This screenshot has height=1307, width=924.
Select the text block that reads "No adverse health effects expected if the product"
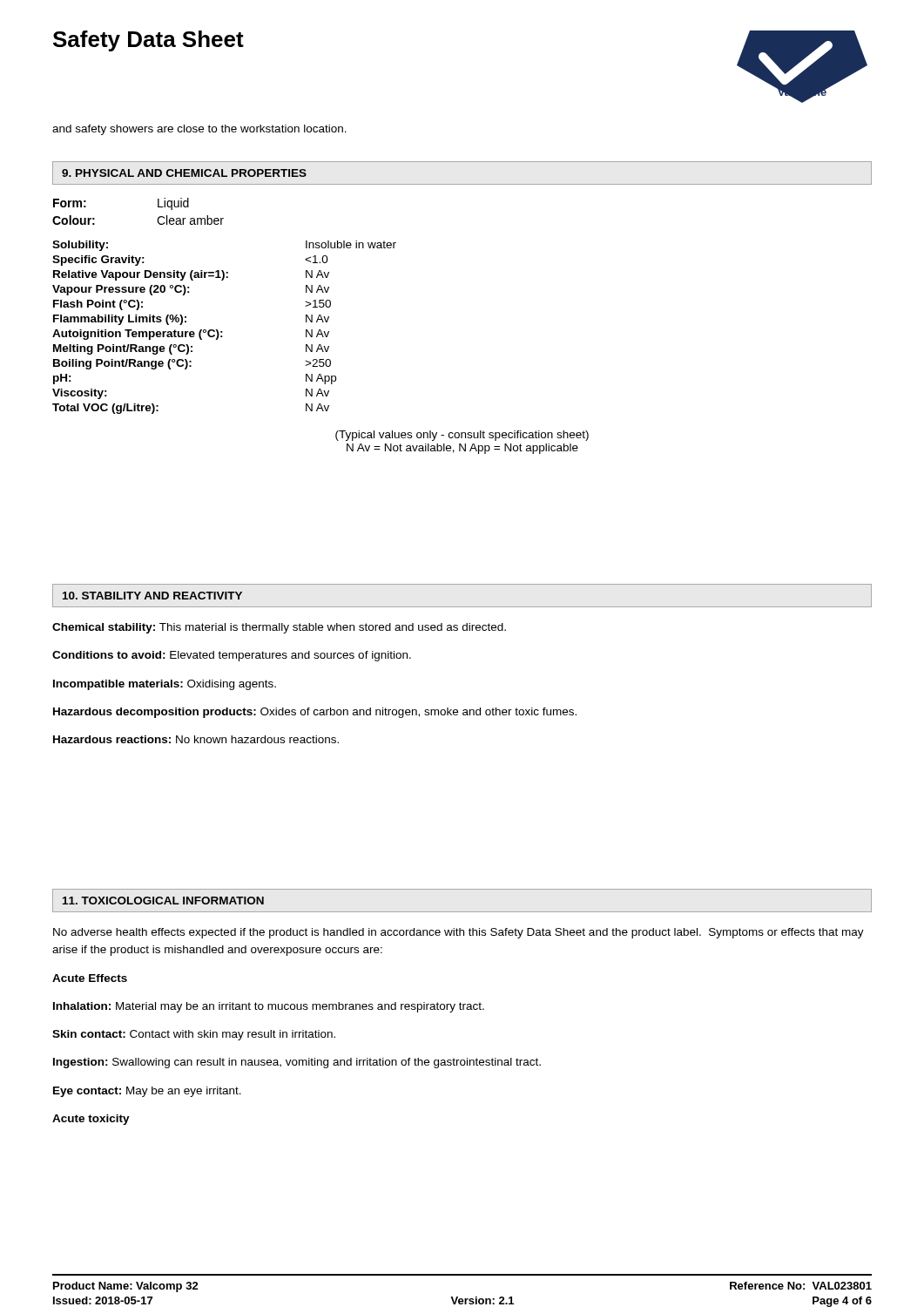click(x=462, y=941)
